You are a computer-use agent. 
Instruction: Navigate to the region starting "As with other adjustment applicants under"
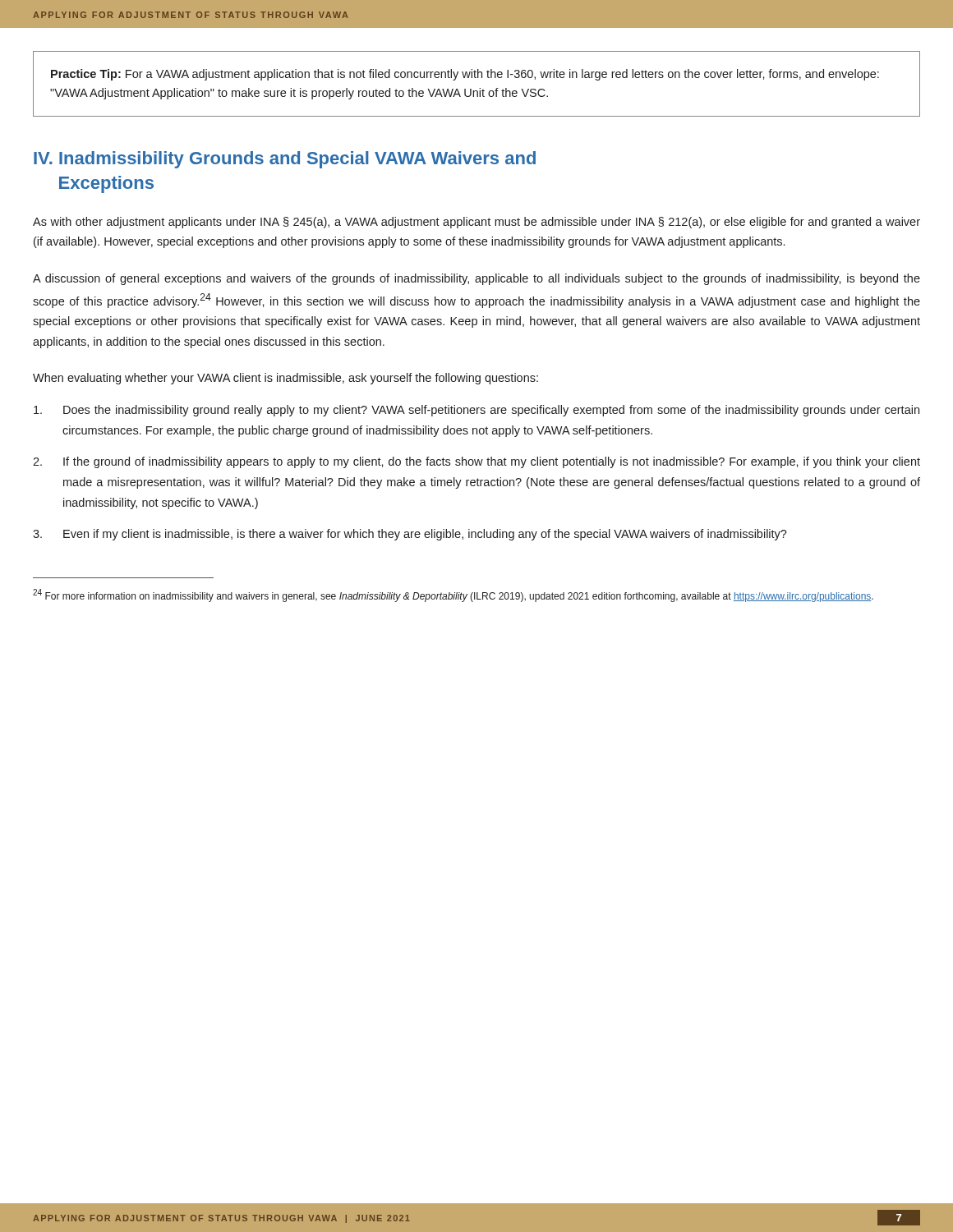coord(476,232)
